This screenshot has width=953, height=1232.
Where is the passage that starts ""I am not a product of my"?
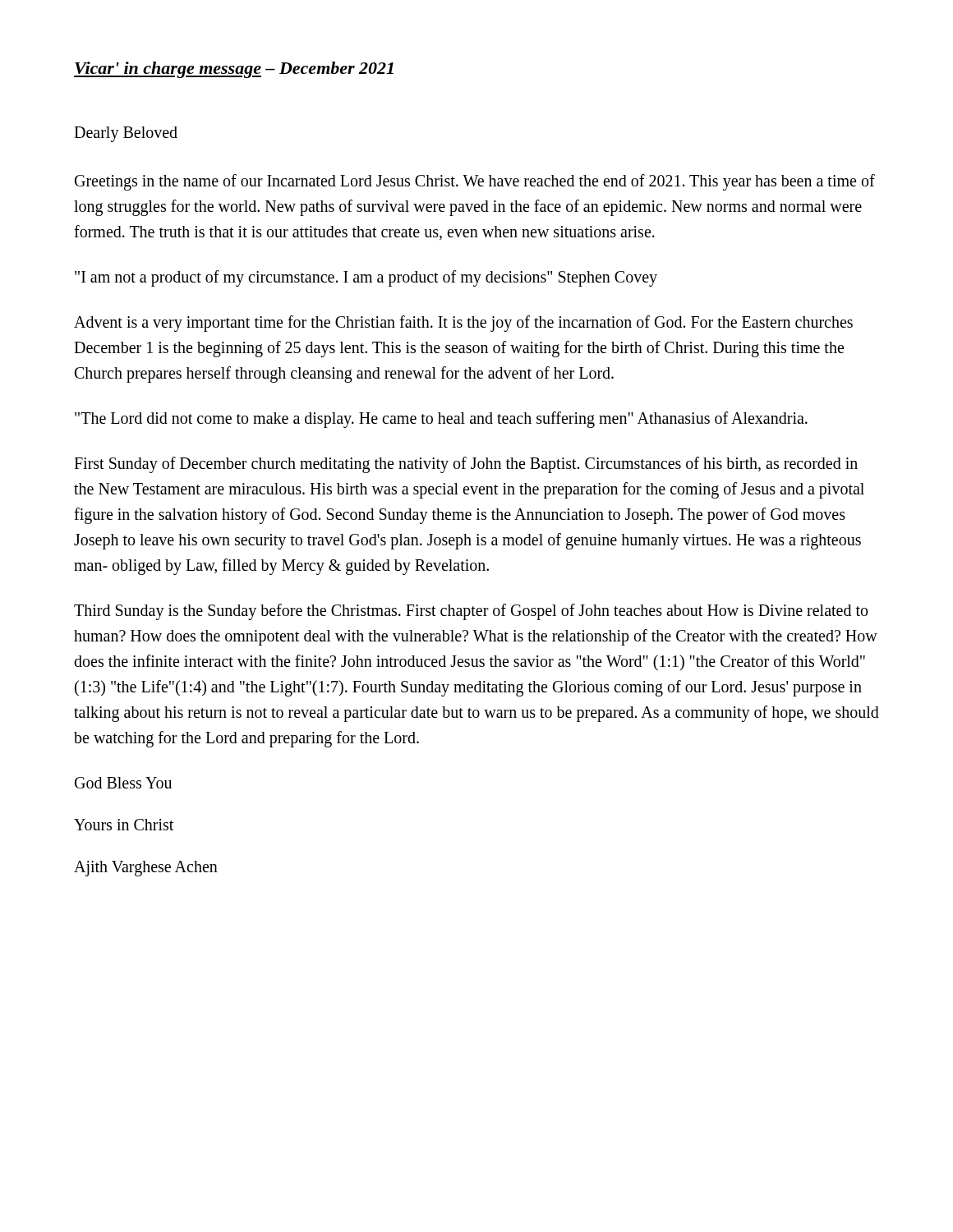[366, 277]
